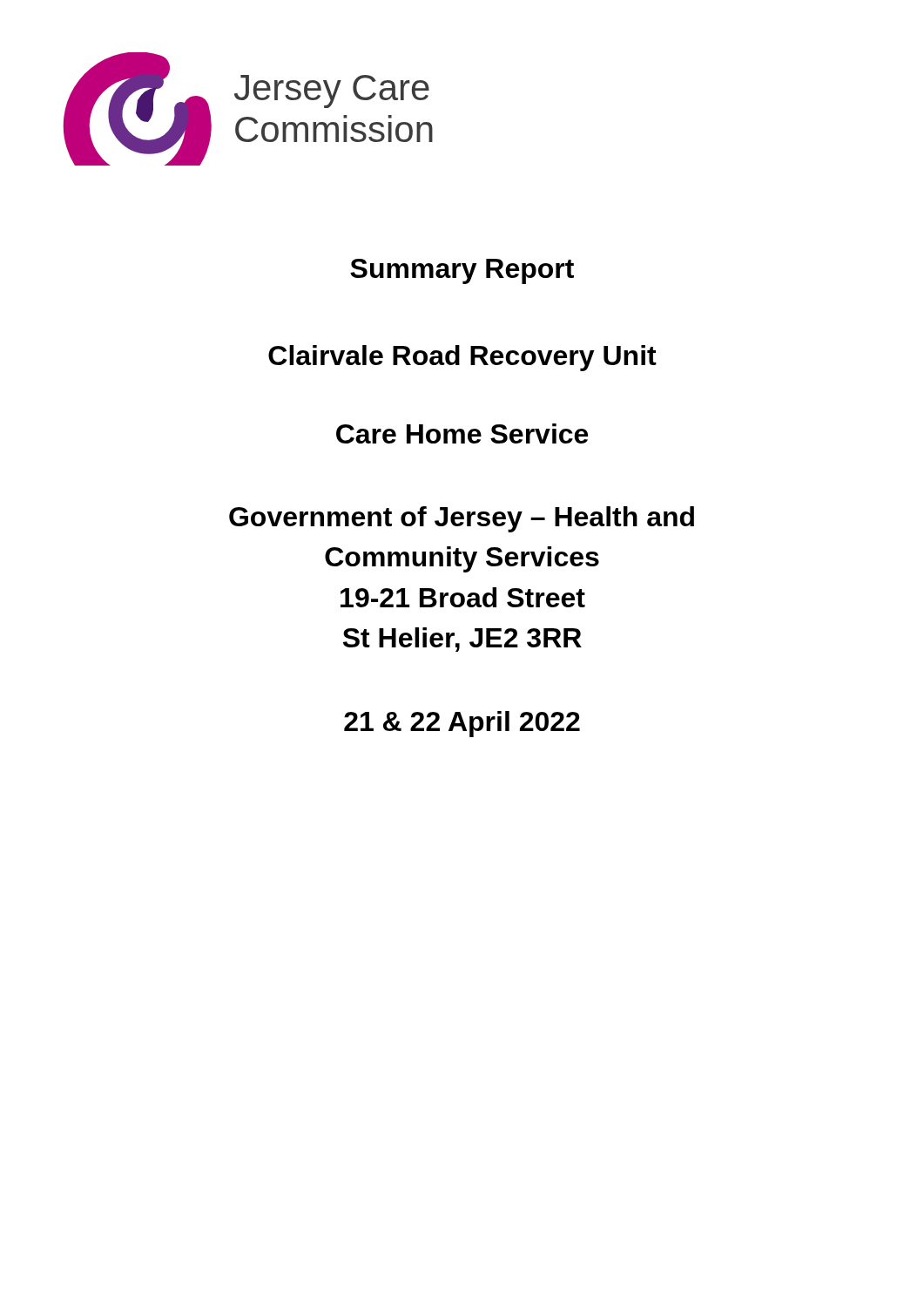Find the title with the text "Care Home Service"

(x=462, y=434)
